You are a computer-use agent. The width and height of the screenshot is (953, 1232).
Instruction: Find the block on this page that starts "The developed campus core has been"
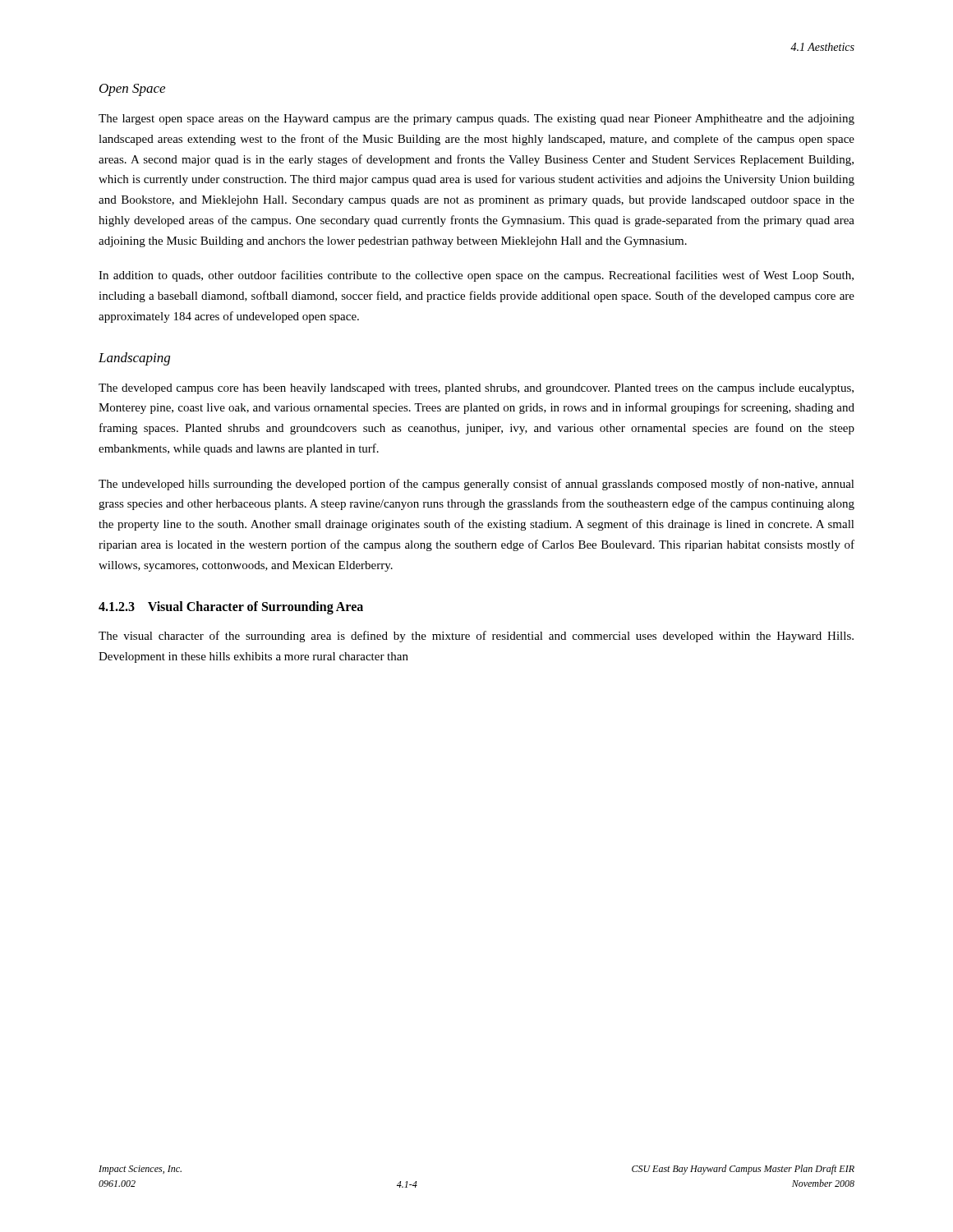(476, 418)
